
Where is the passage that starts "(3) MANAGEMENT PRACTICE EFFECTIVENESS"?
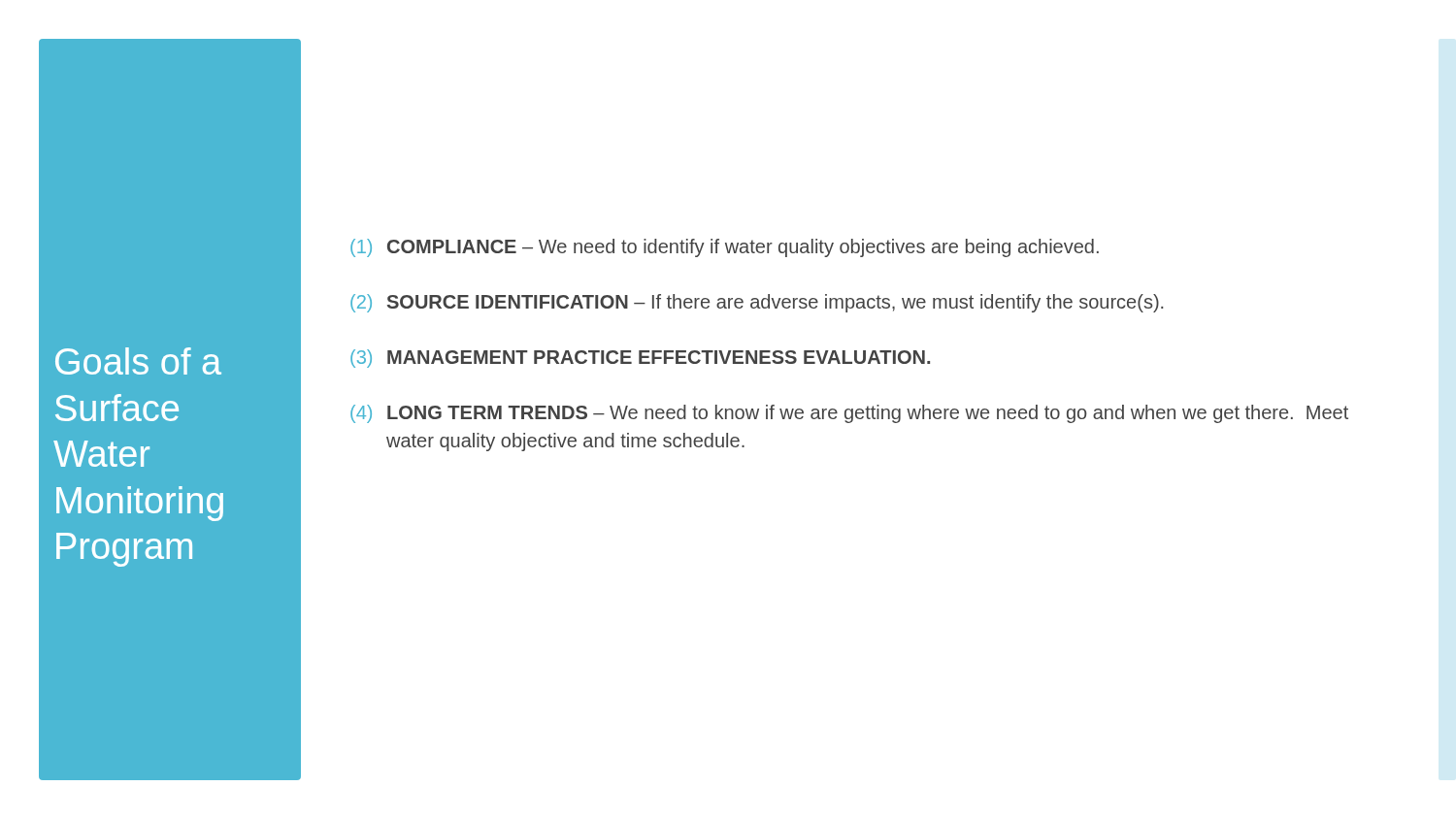pos(864,358)
